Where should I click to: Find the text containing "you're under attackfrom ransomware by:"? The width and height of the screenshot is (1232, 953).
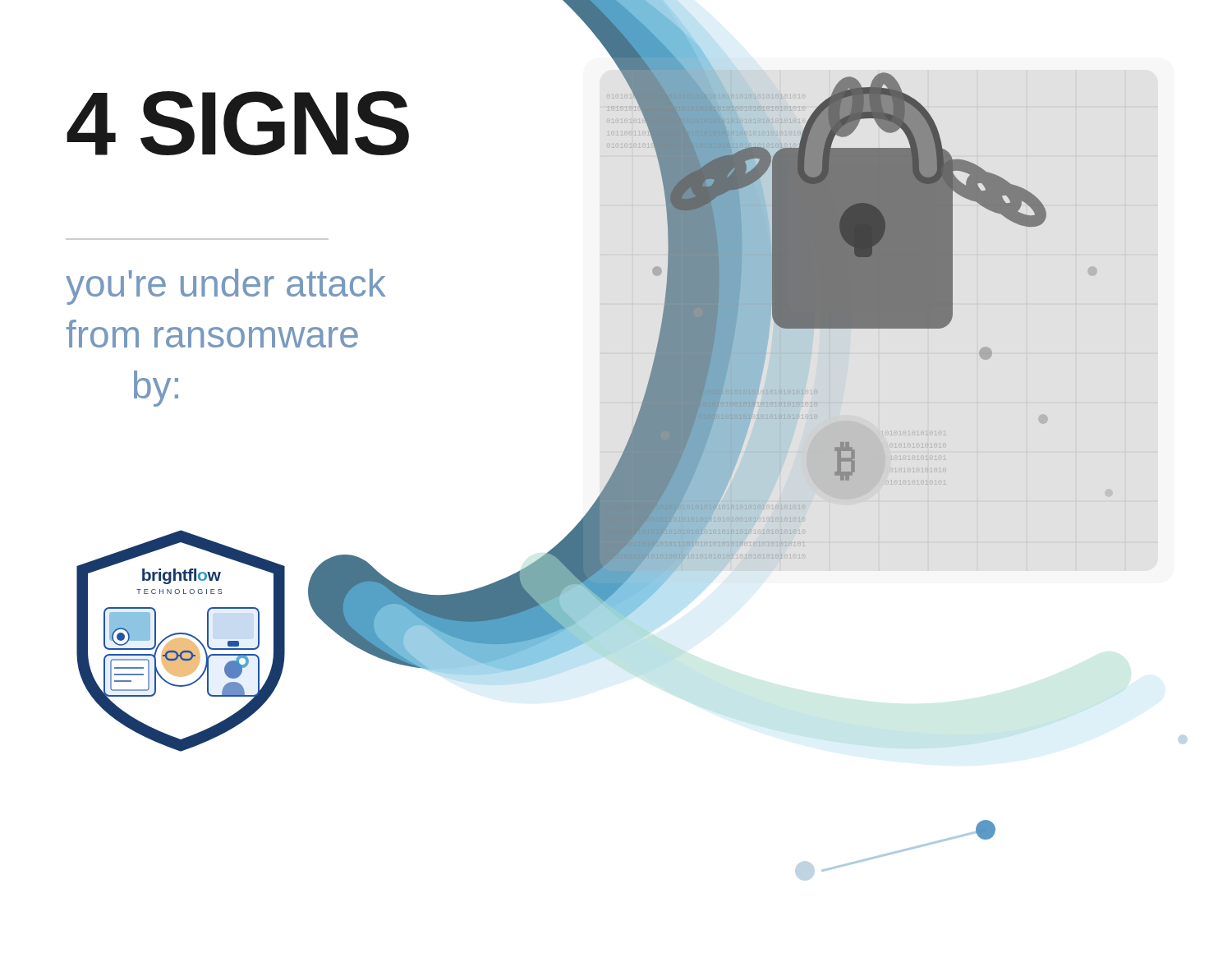tap(279, 325)
